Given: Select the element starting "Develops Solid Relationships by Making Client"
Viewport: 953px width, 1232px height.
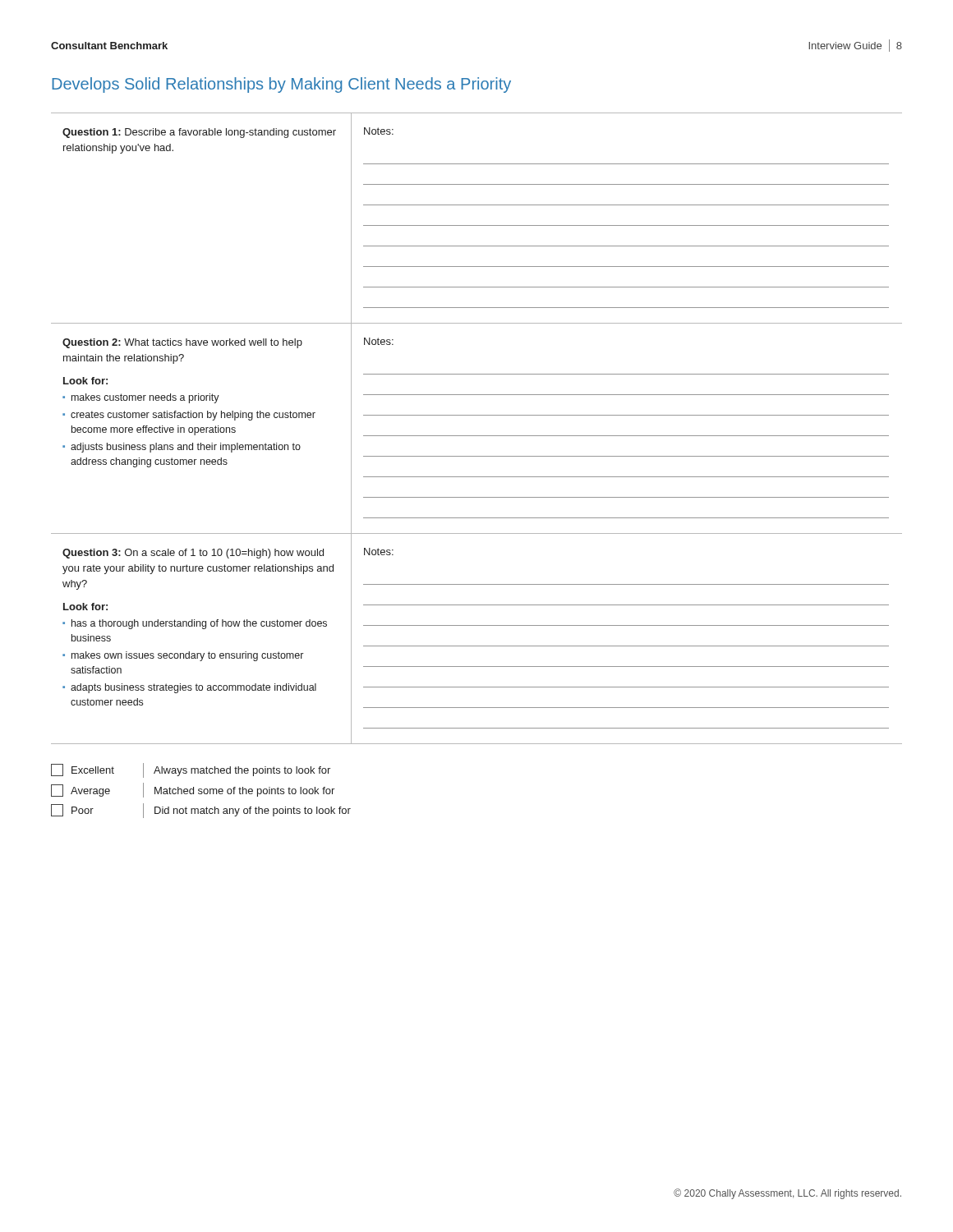Looking at the screenshot, I should (281, 84).
